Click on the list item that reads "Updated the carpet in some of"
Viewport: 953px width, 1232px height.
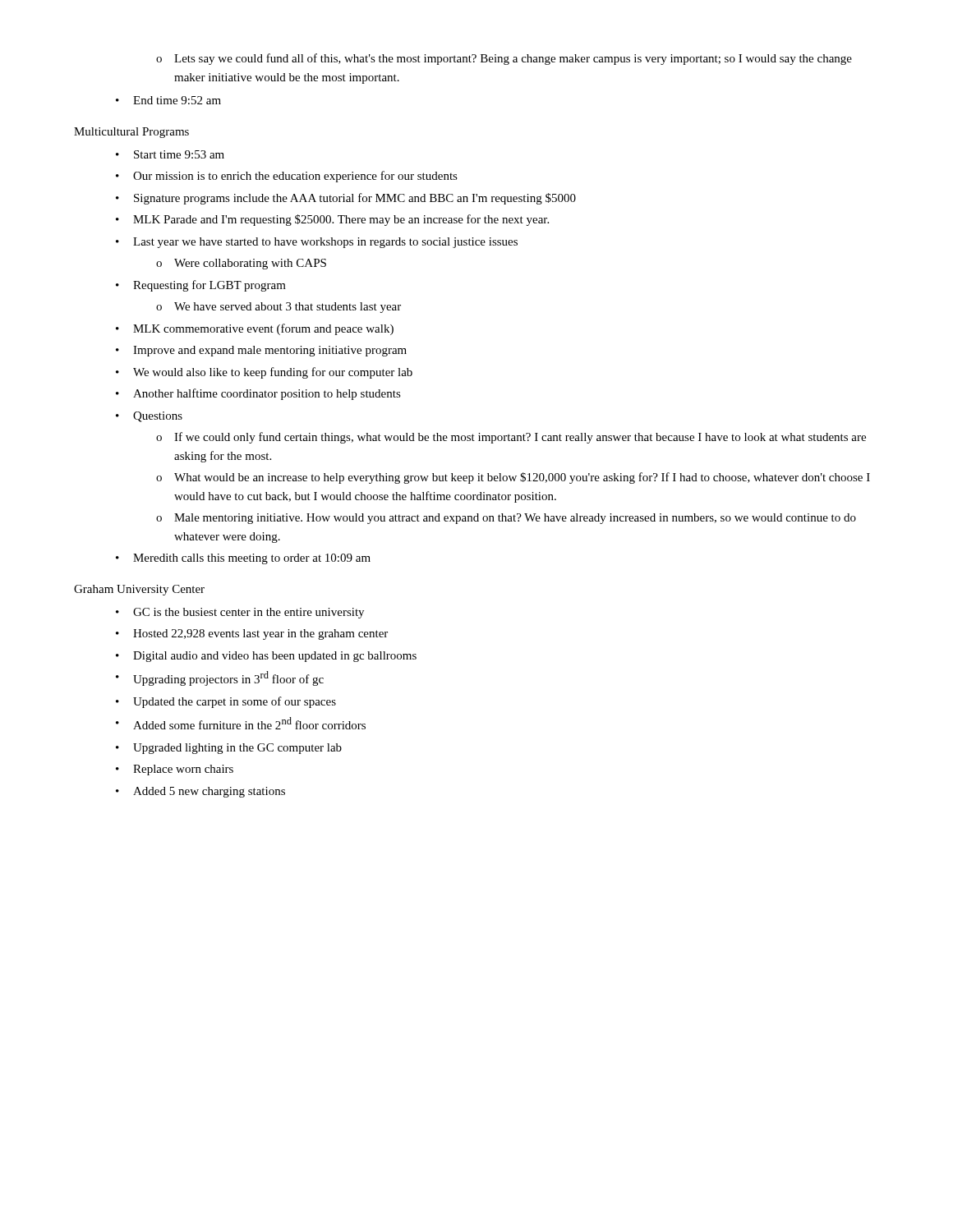[226, 702]
